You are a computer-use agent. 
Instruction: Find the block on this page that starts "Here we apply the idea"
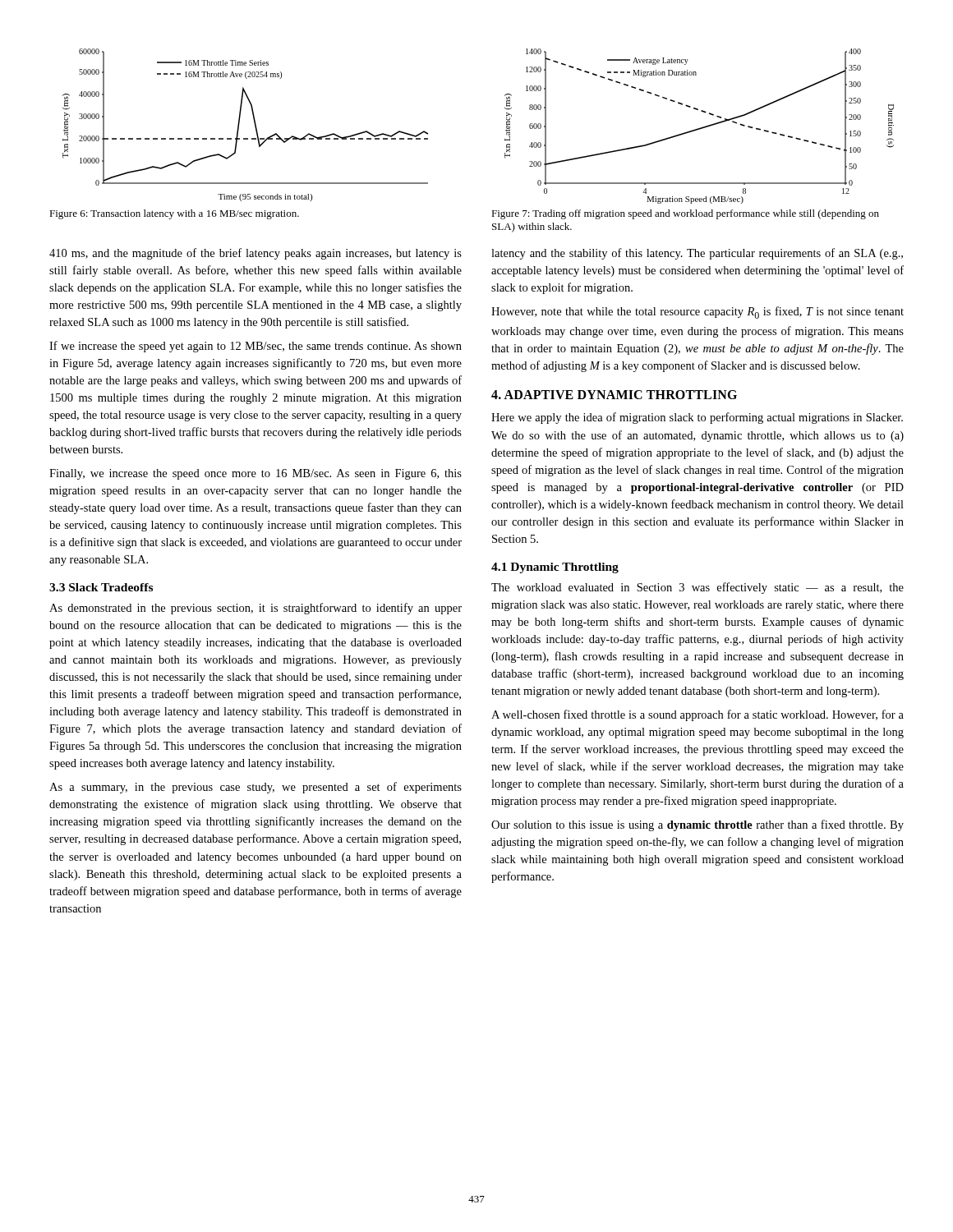coord(698,478)
